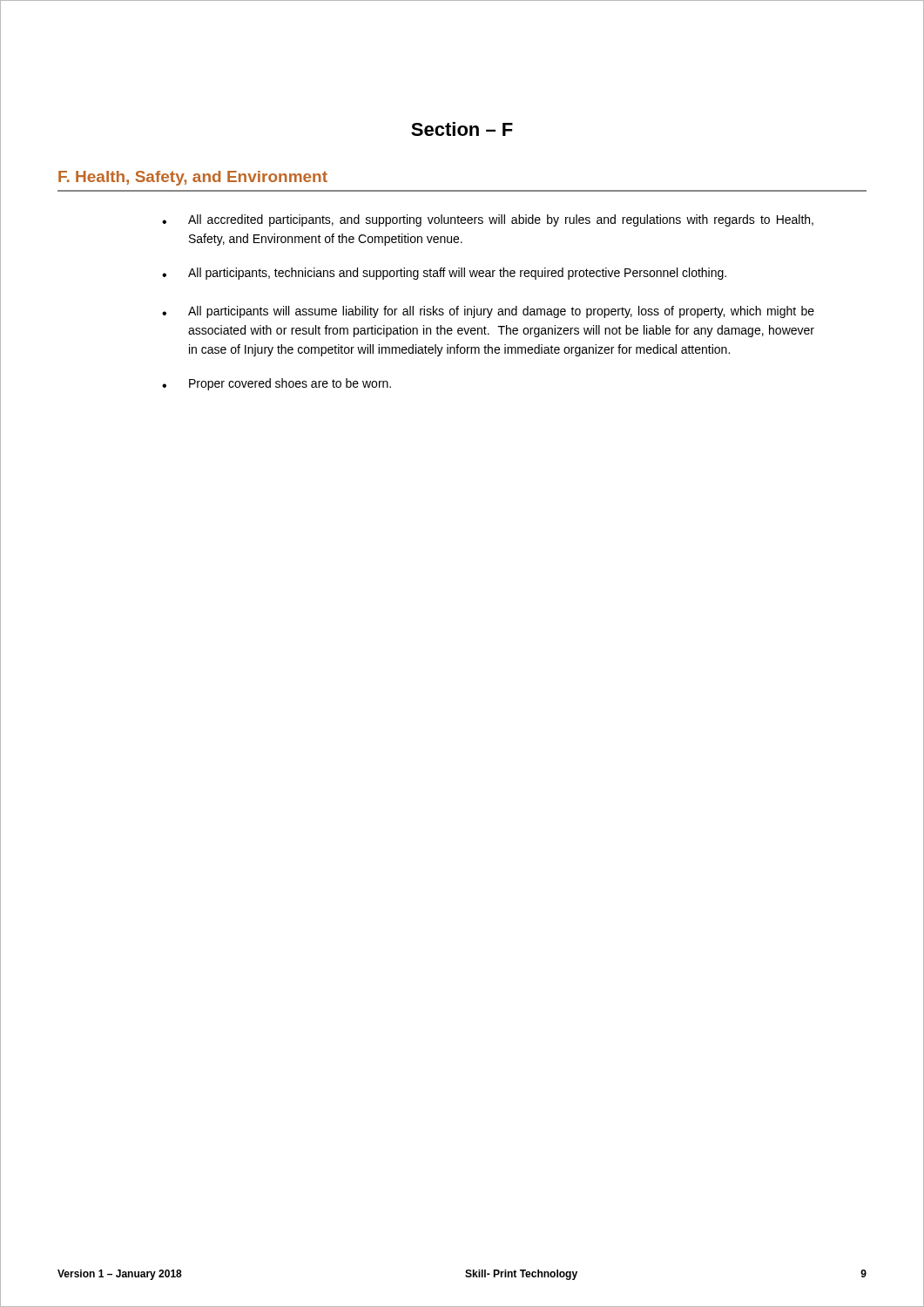Select the passage starting "• All participants will assume liability"

pyautogui.click(x=488, y=331)
